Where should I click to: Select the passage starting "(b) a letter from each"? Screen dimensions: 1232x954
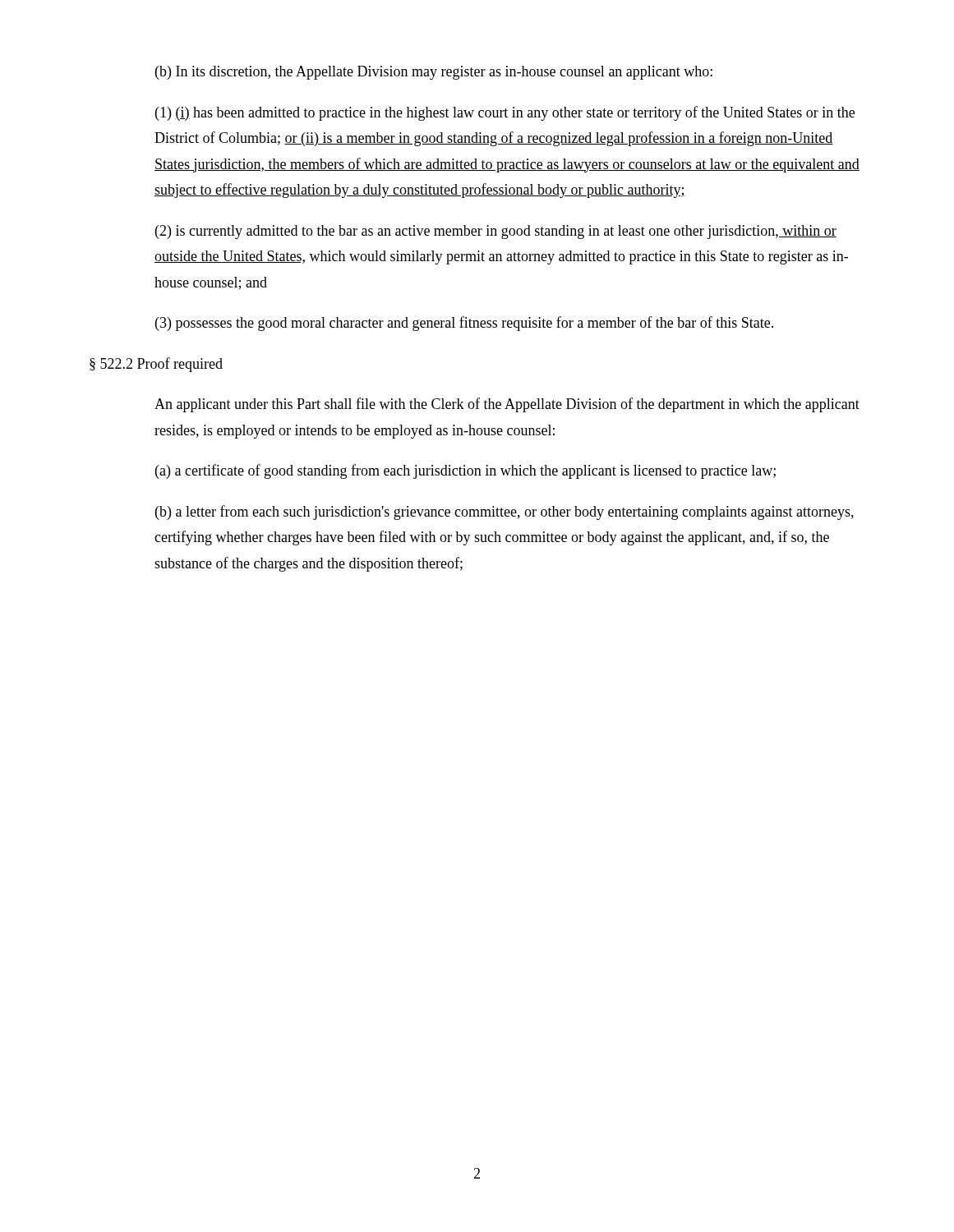510,538
